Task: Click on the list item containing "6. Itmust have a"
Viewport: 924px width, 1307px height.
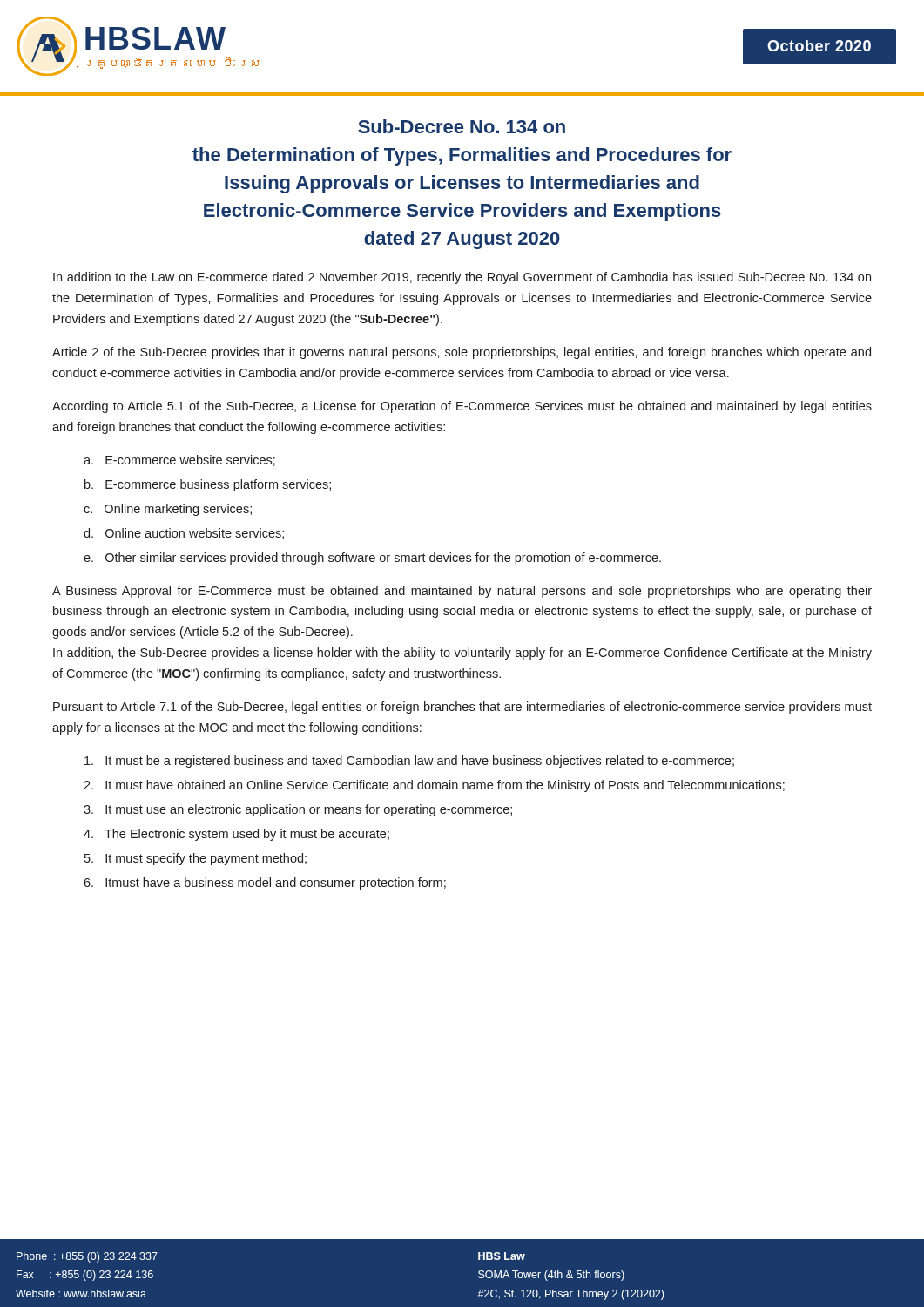Action: click(x=265, y=882)
